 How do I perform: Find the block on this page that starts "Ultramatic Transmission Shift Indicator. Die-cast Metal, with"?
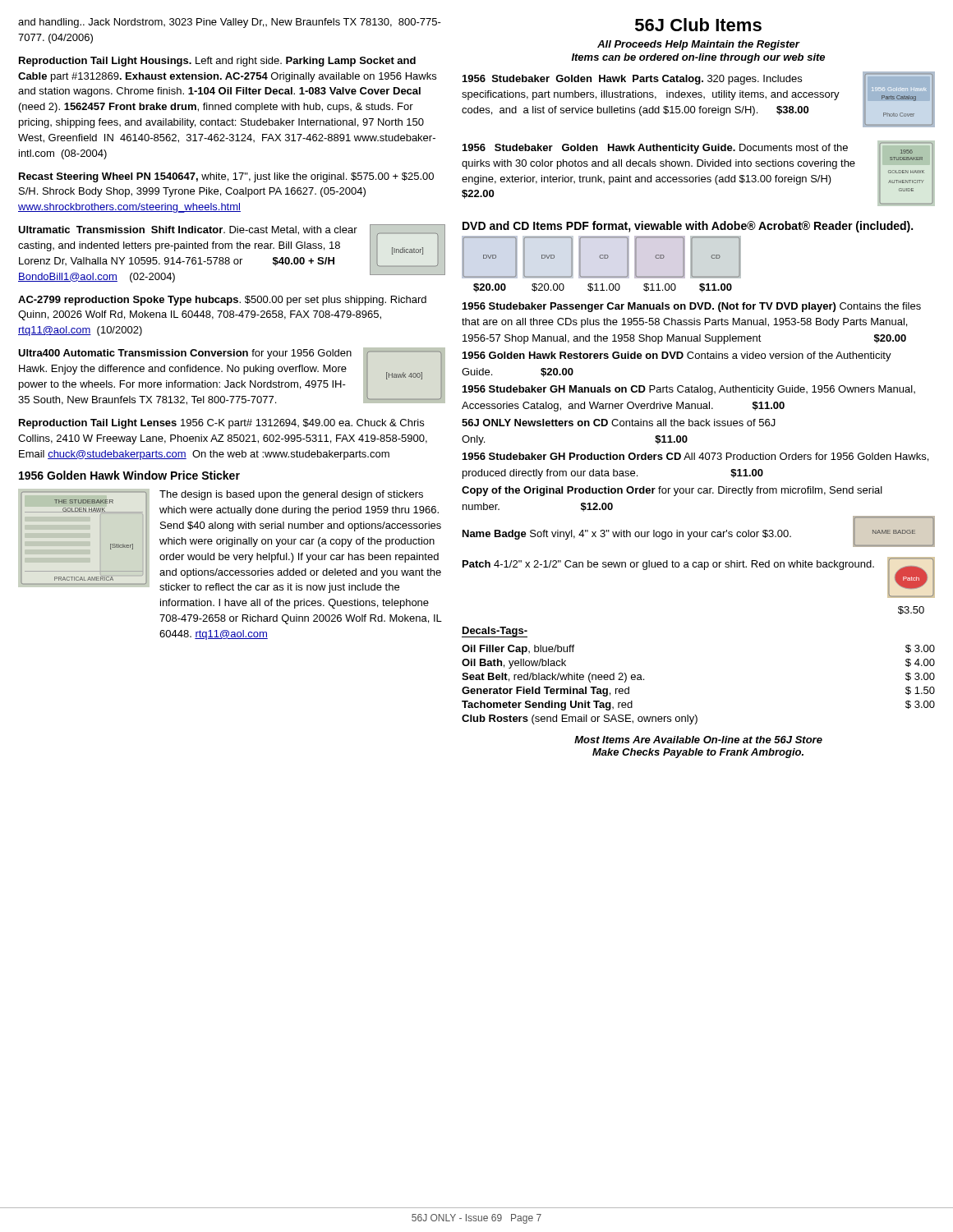point(232,254)
